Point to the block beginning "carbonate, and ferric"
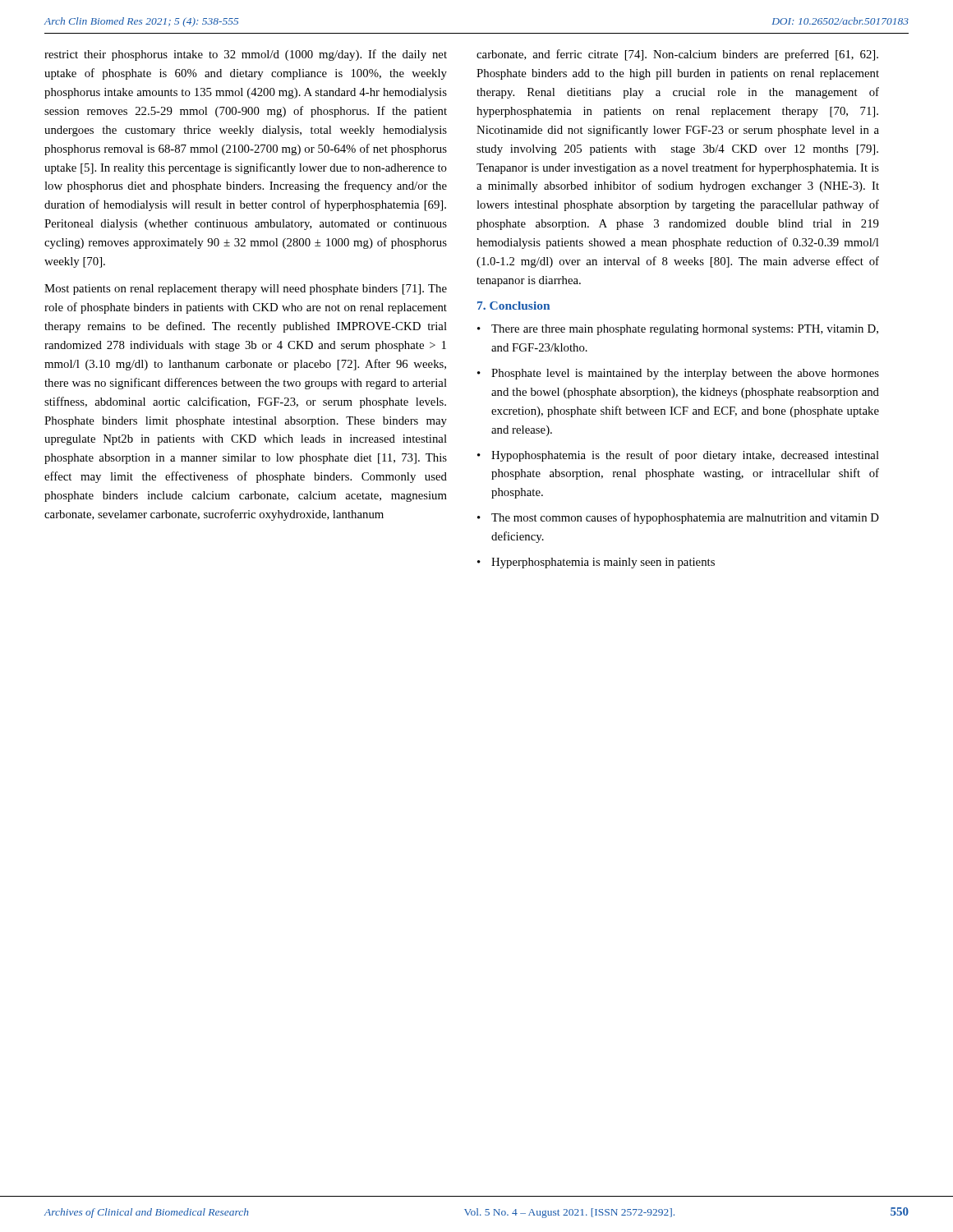 [678, 167]
